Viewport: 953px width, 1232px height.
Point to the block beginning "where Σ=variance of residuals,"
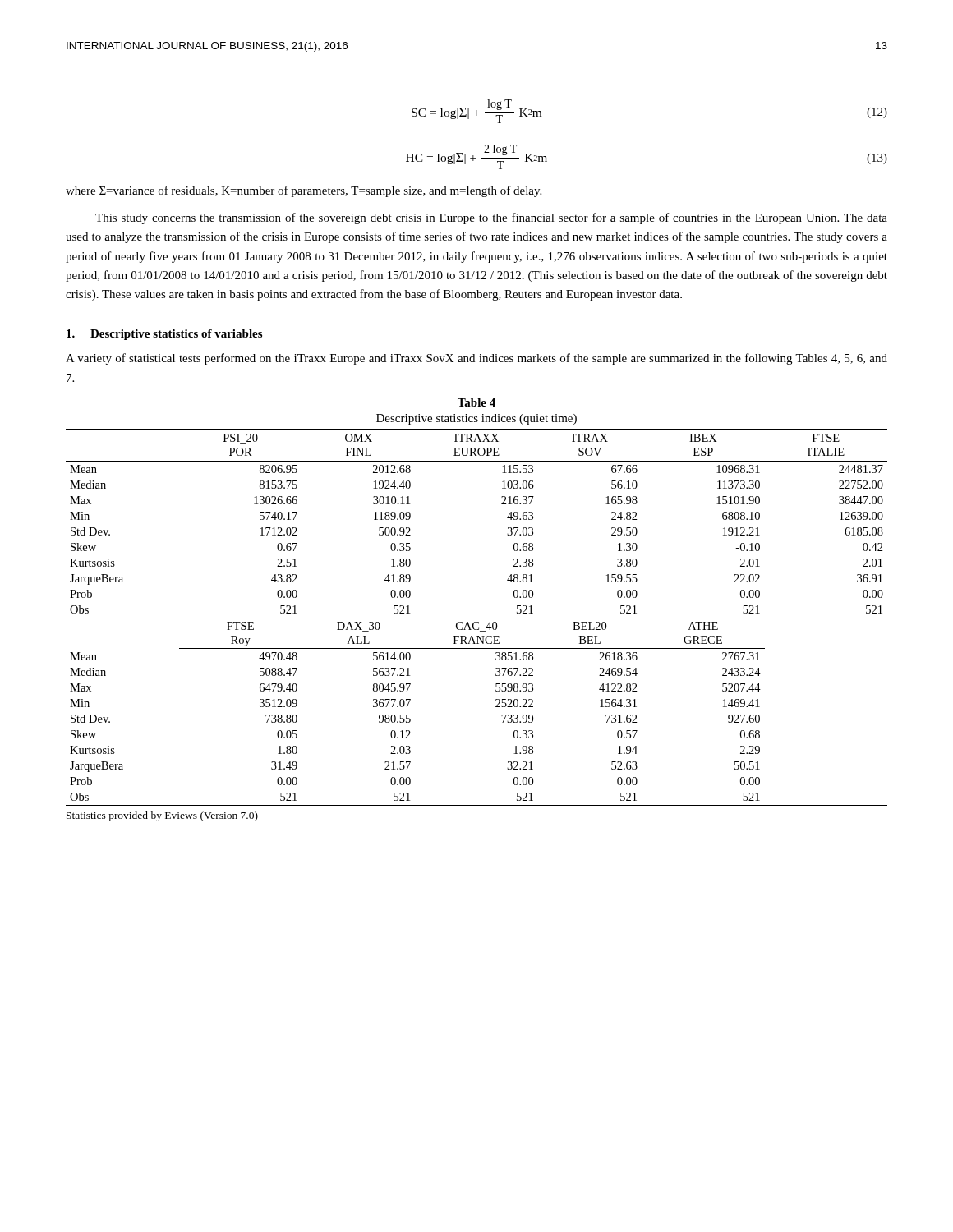click(304, 190)
